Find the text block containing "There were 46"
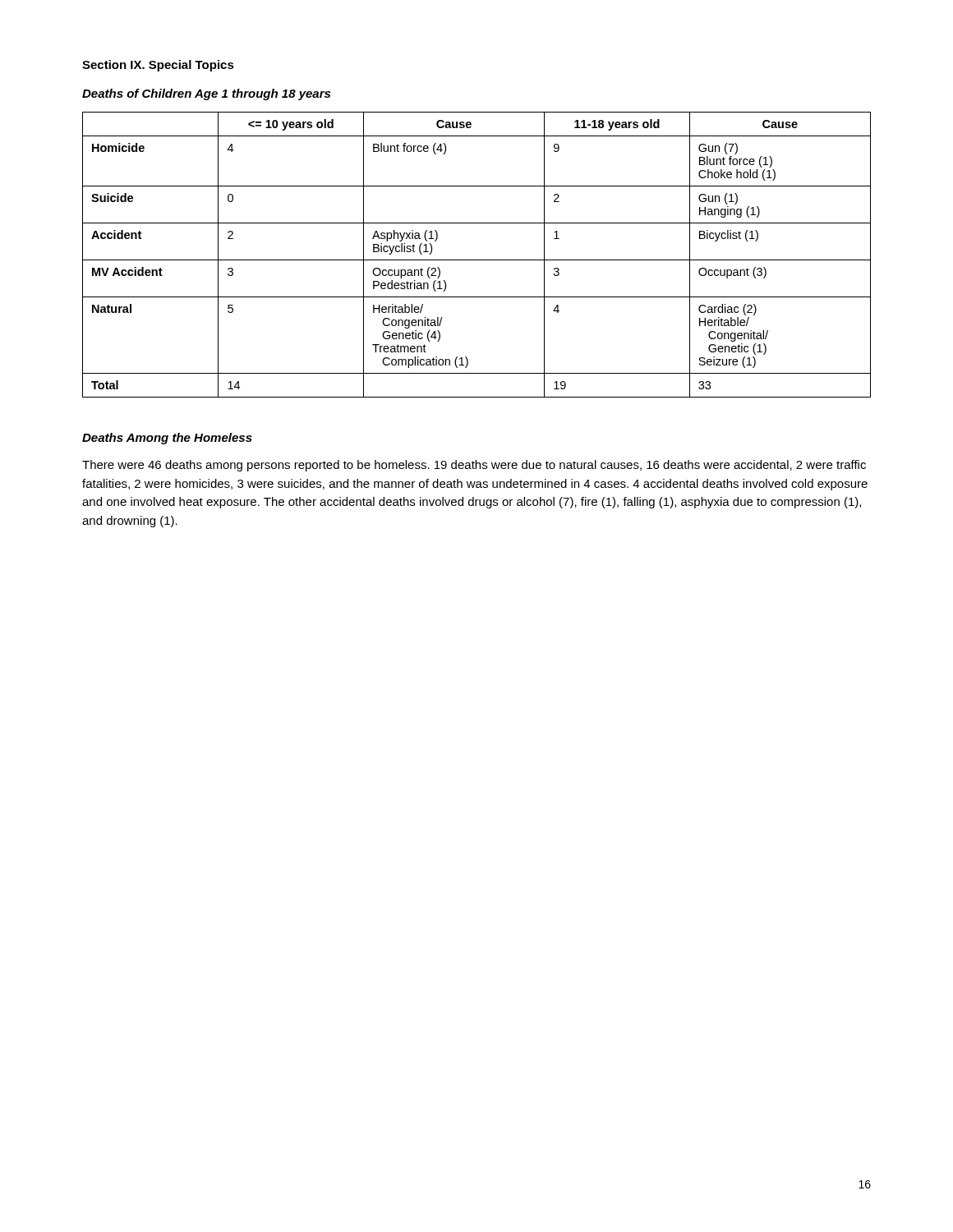Viewport: 953px width, 1232px height. 475,492
